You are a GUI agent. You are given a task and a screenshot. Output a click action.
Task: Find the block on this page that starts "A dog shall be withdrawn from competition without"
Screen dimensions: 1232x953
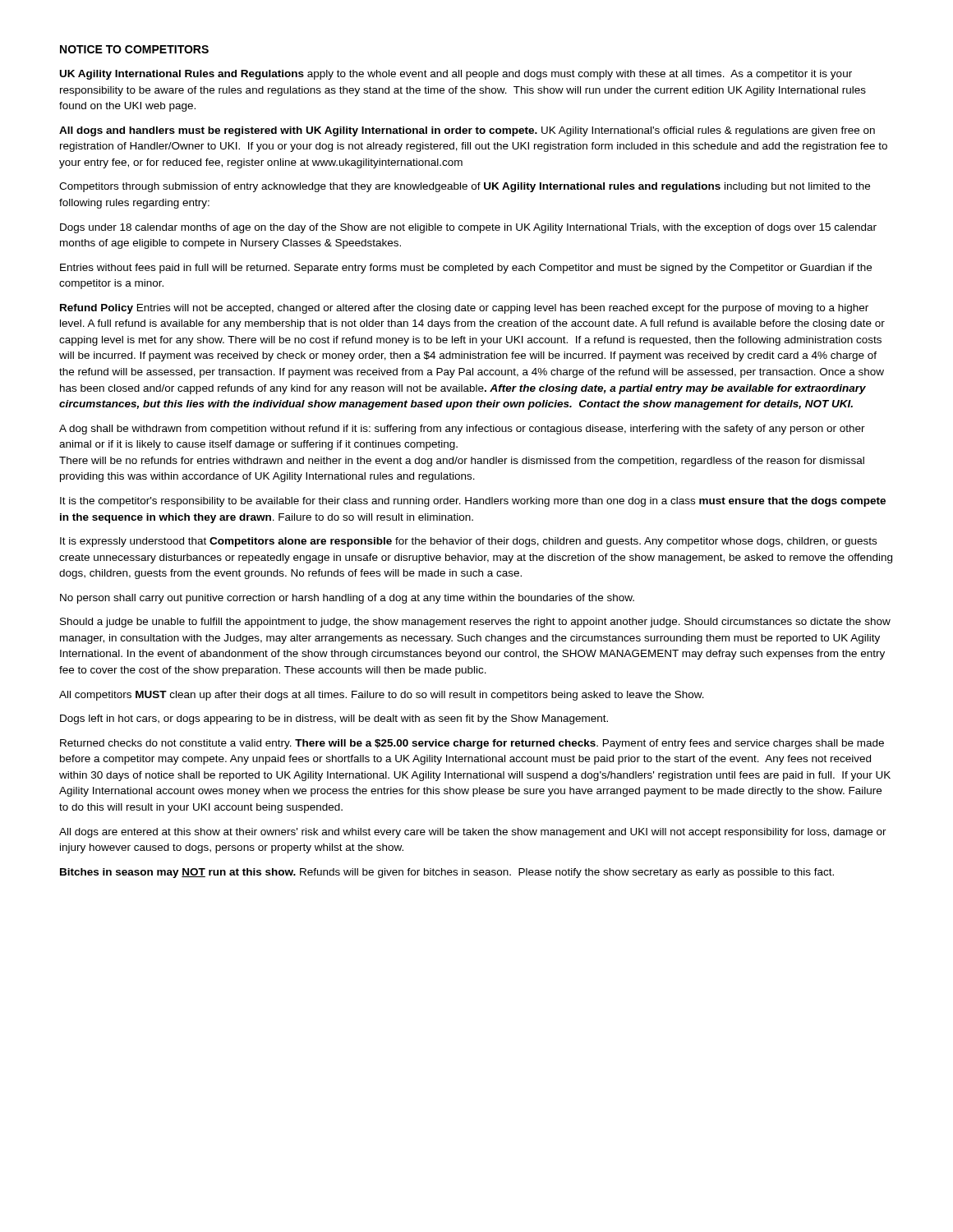pyautogui.click(x=476, y=452)
